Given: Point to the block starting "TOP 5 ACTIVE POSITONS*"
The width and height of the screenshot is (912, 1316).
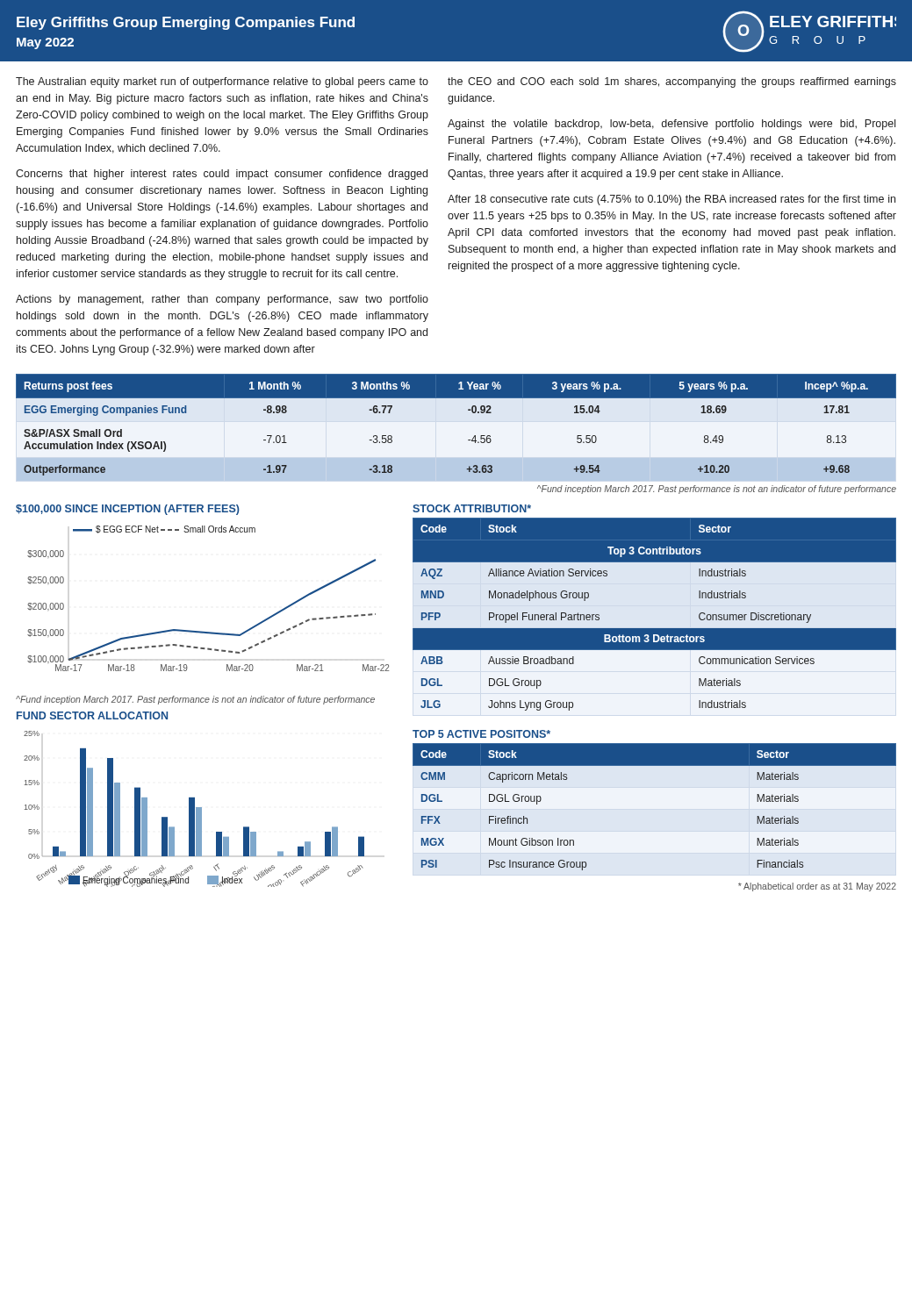Looking at the screenshot, I should 482,734.
